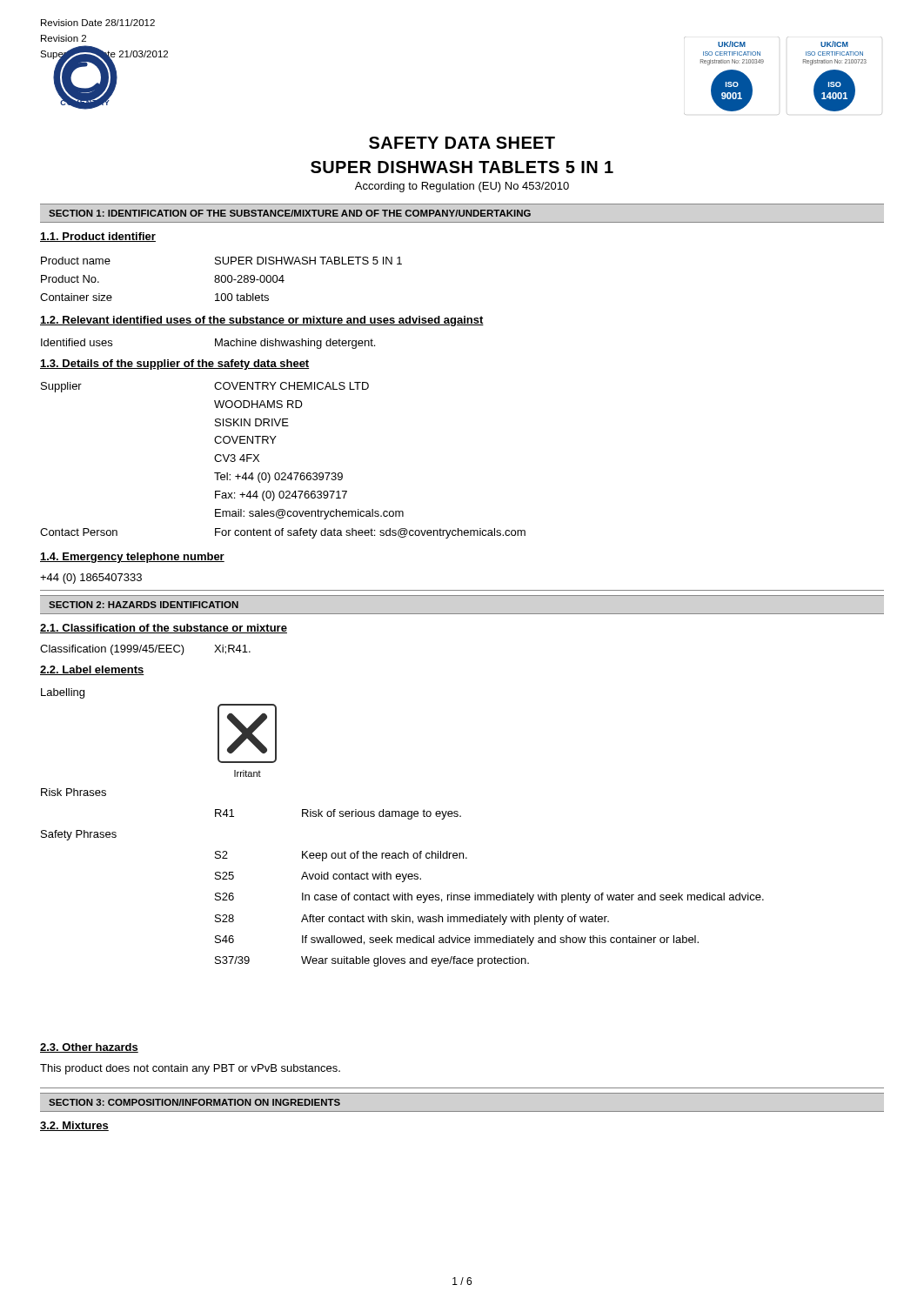Navigate to the element starting "This product does not"
924x1305 pixels.
click(x=190, y=1068)
